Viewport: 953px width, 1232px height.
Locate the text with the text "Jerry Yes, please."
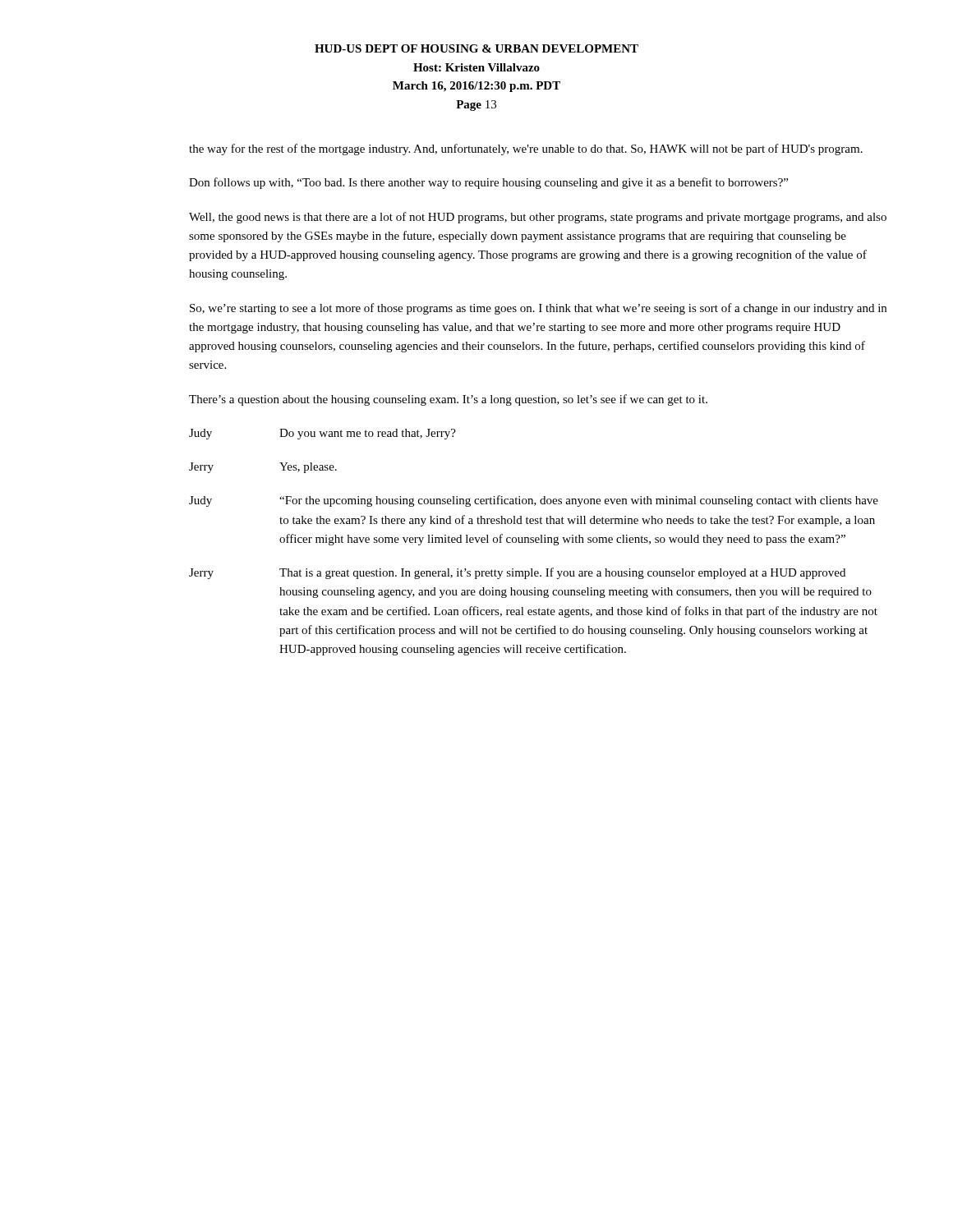point(205,468)
